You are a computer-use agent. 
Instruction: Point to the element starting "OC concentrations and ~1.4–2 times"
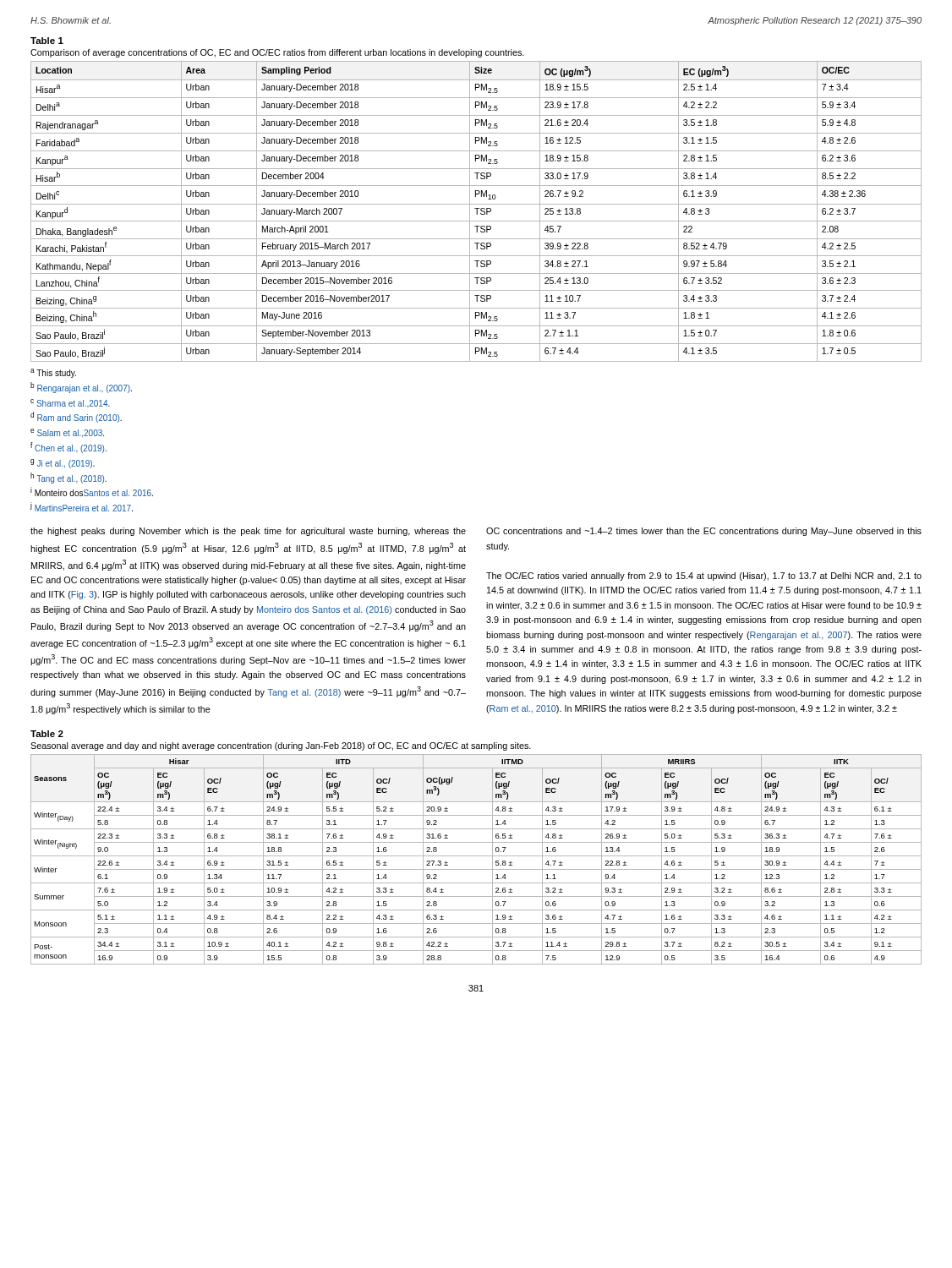pos(704,620)
